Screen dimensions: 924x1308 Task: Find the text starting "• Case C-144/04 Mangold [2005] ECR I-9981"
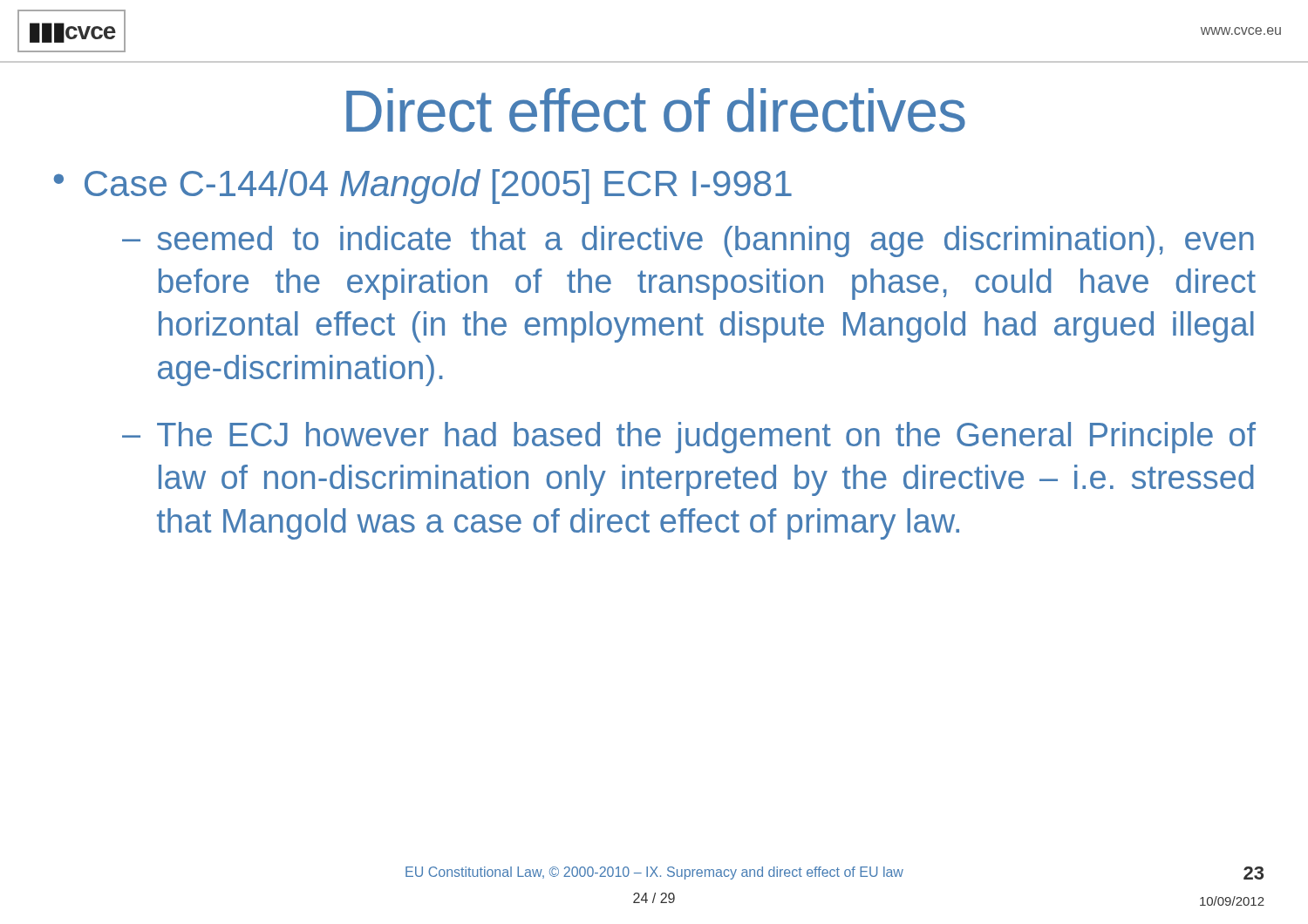423,184
